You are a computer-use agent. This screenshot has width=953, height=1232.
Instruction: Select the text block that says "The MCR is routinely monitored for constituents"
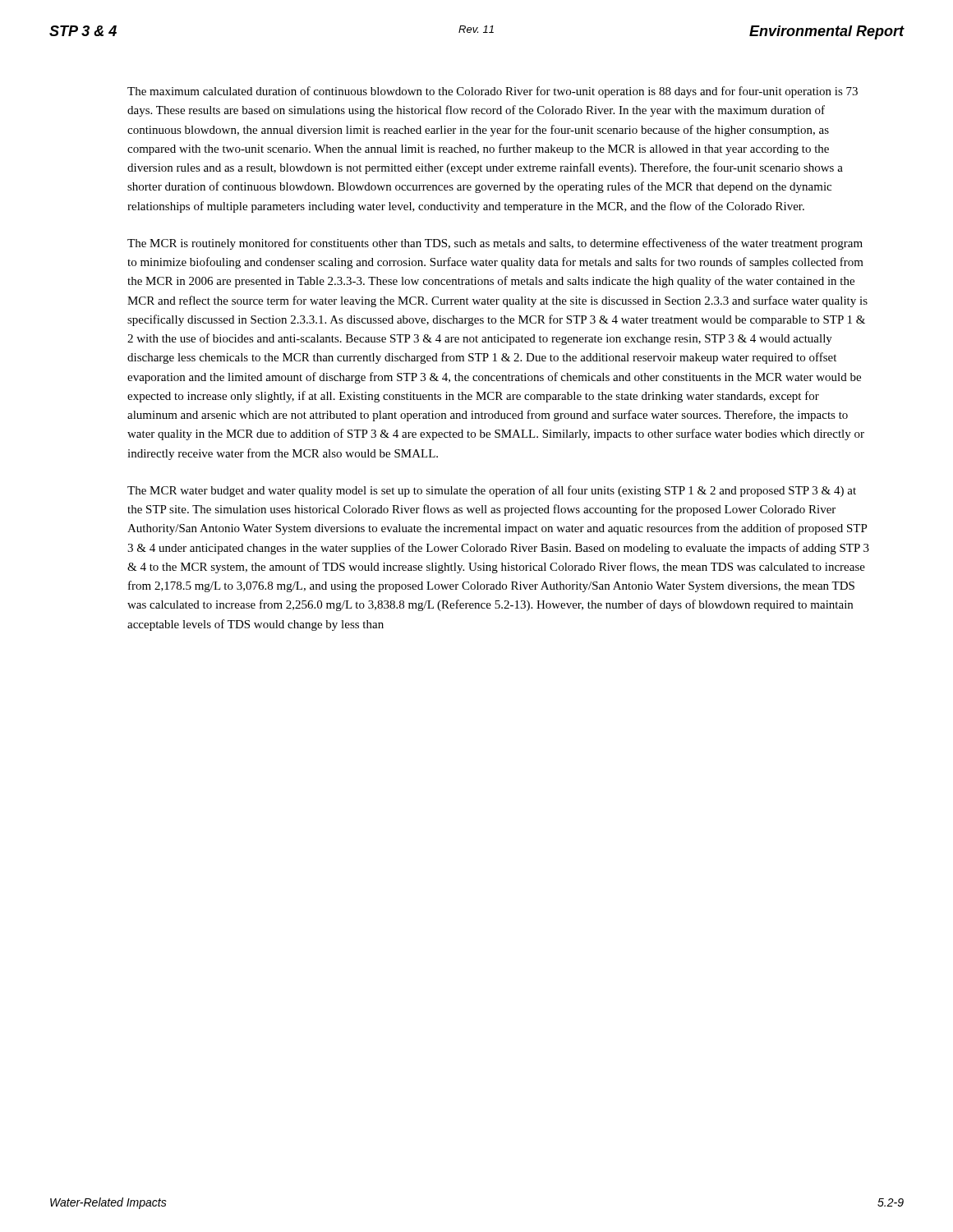497,348
